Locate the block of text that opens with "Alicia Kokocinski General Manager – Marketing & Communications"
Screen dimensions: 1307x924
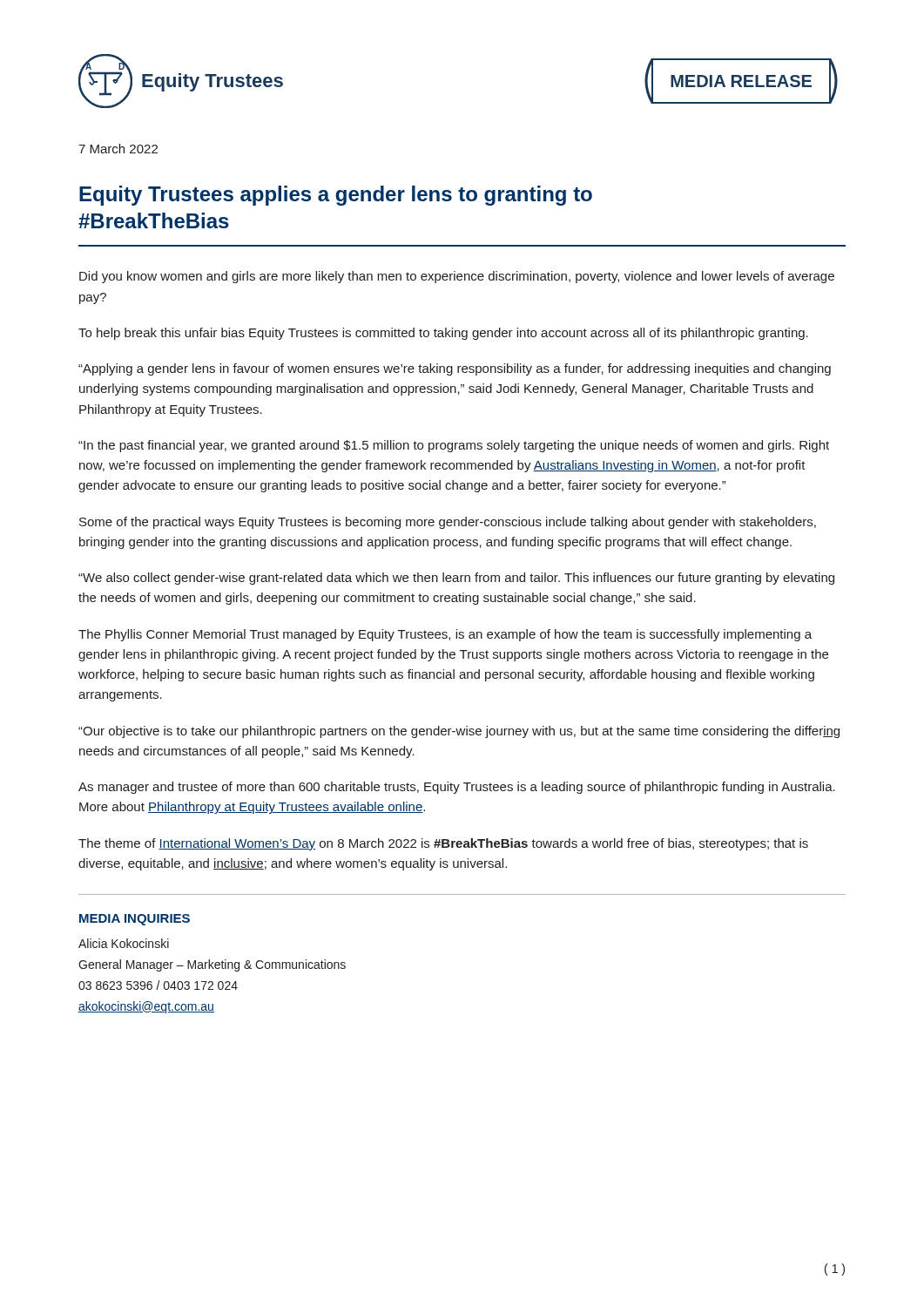tap(212, 975)
